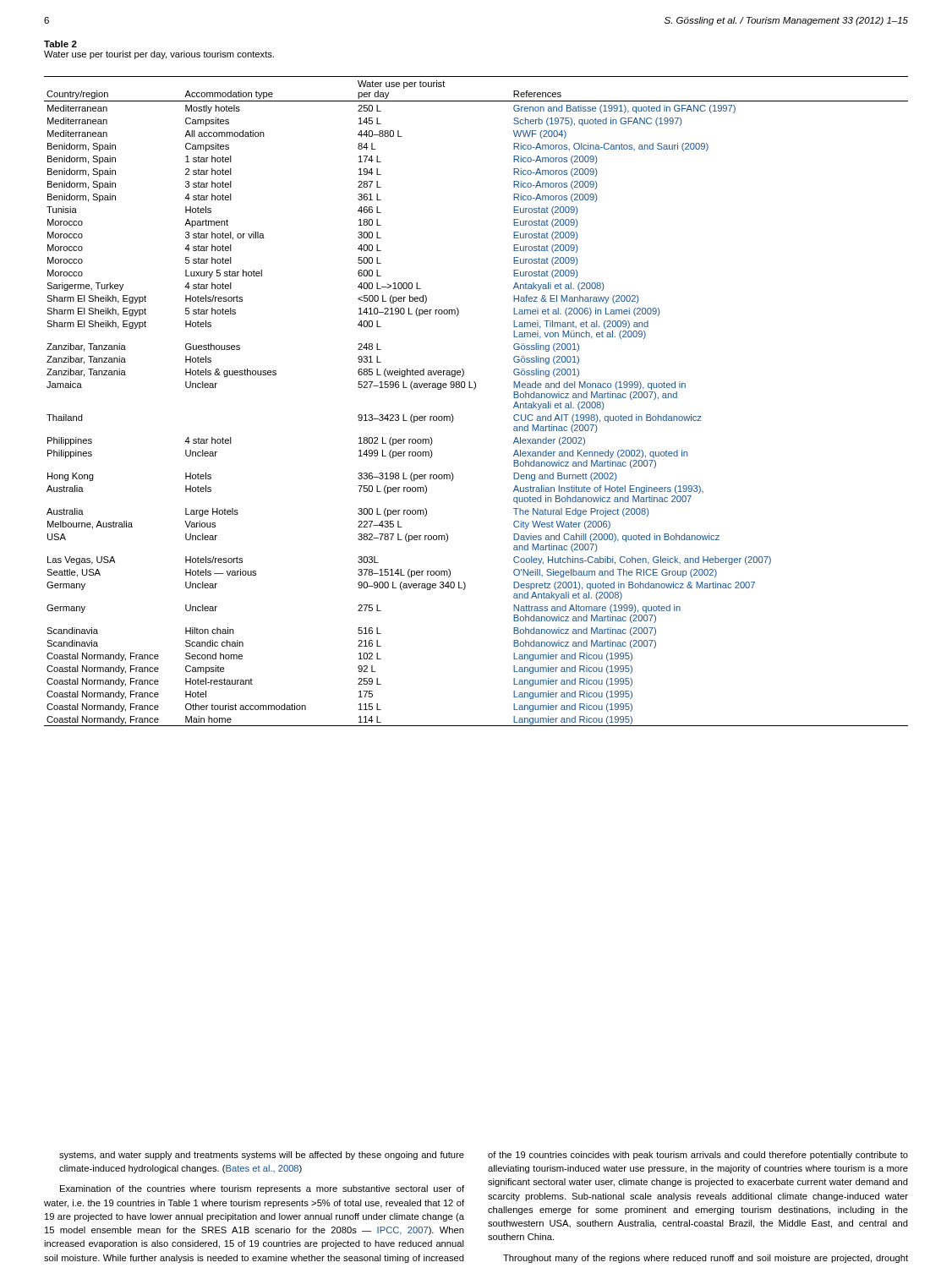Click a table

(476, 401)
